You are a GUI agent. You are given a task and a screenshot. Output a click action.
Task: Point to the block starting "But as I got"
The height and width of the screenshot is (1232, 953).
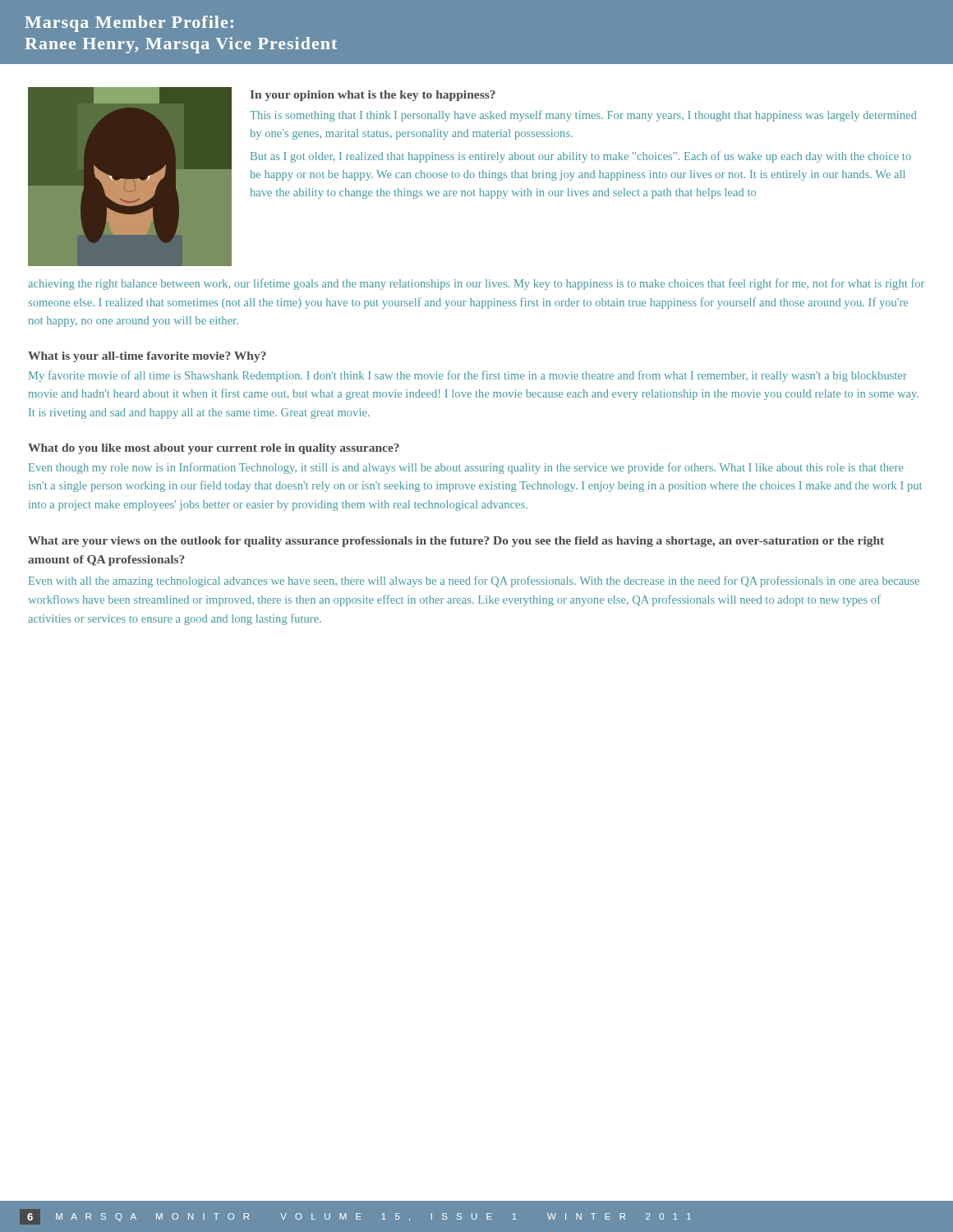pyautogui.click(x=581, y=174)
